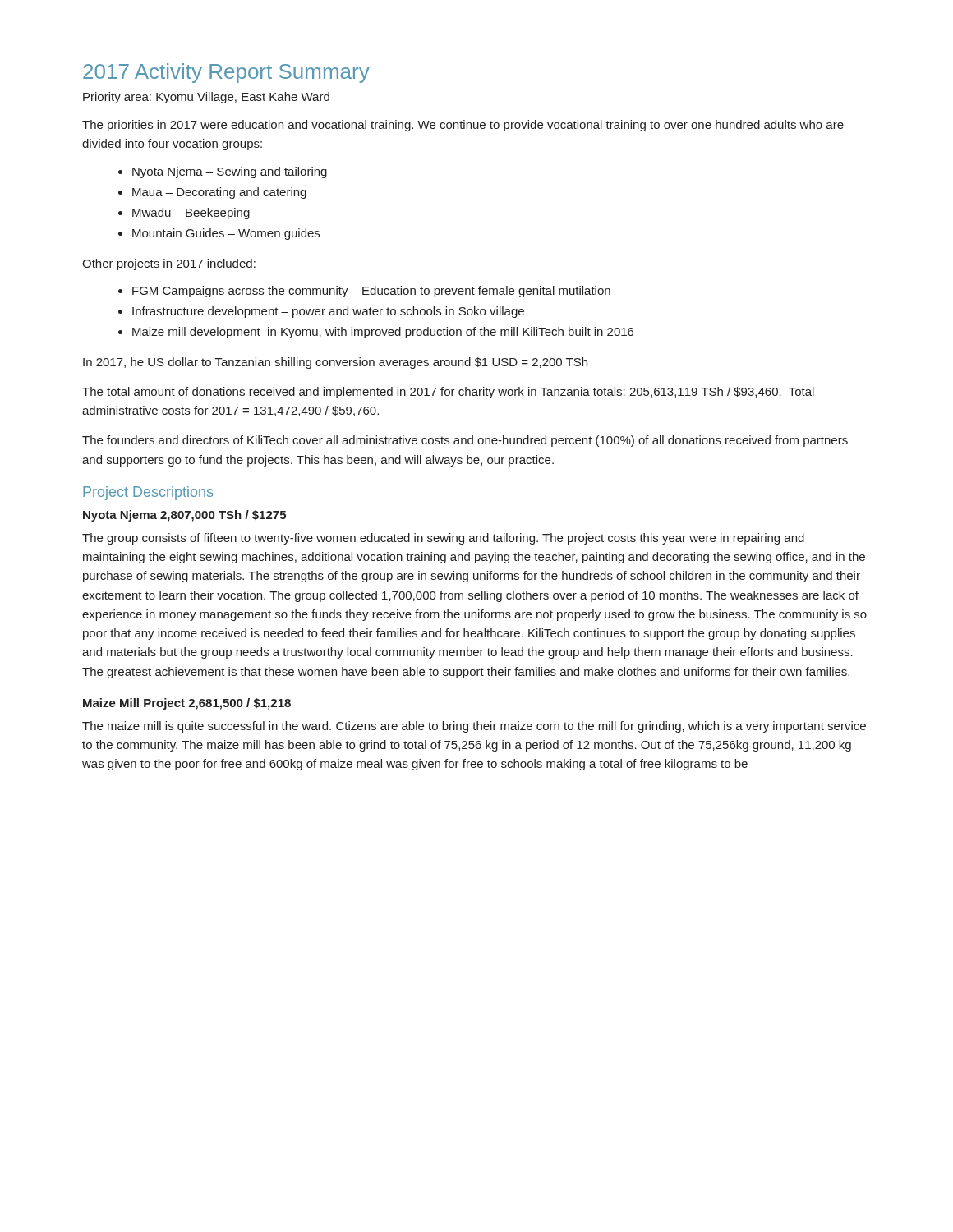Find the block starting "Maize mill development in"
Image resolution: width=953 pixels, height=1232 pixels.
(x=383, y=332)
